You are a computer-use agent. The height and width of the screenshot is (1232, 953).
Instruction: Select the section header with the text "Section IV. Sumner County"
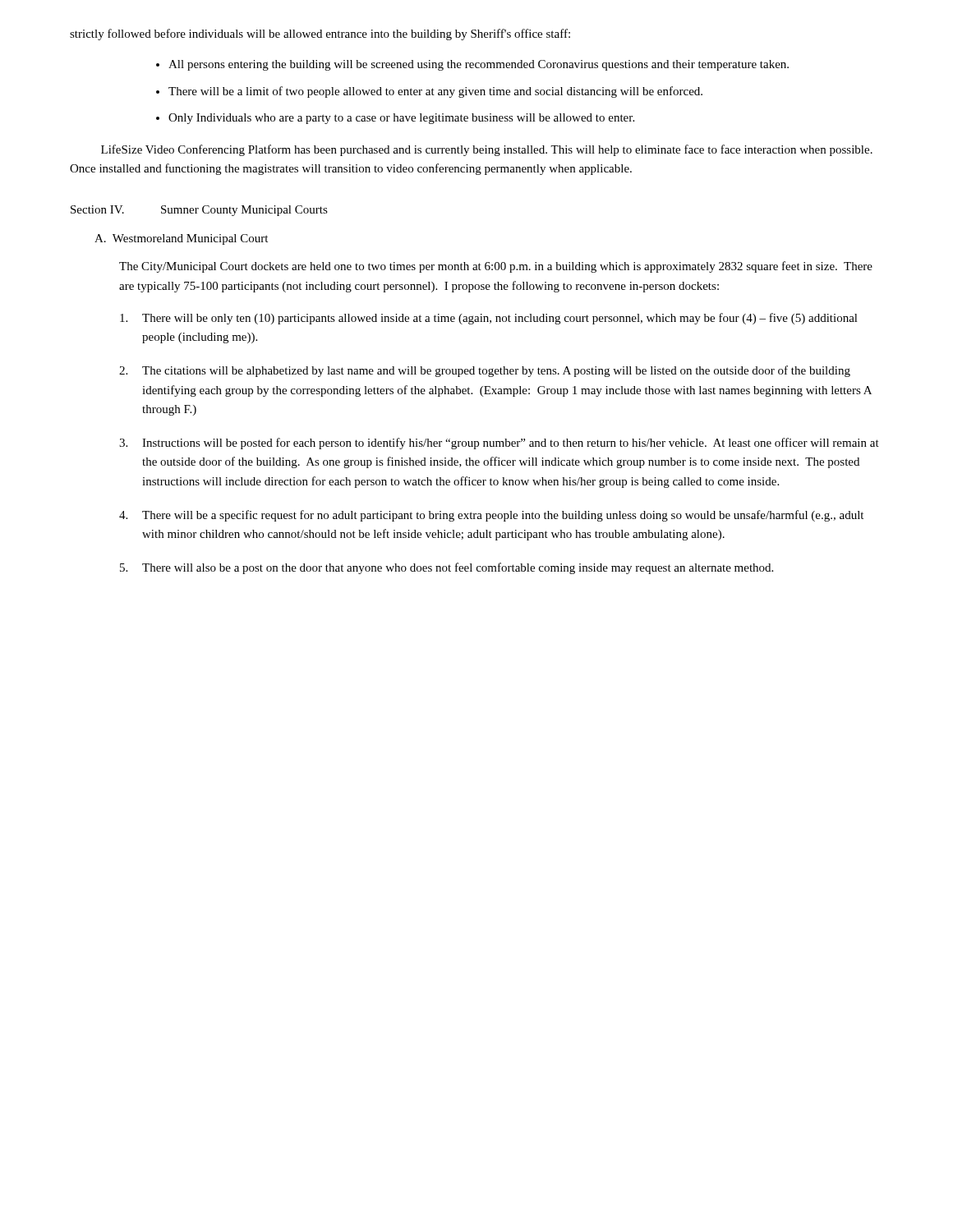[199, 210]
